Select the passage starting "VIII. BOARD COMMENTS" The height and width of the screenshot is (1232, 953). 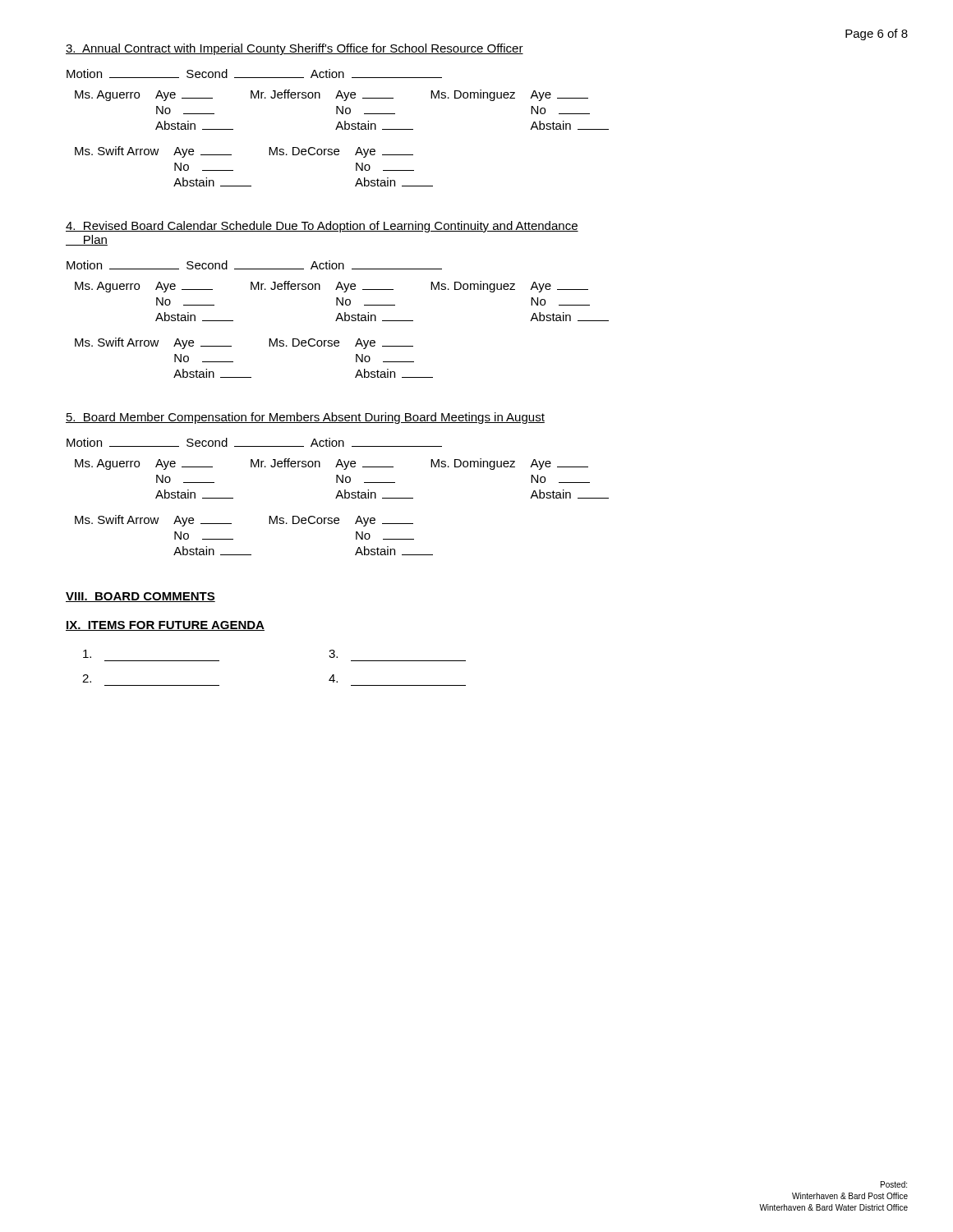click(x=140, y=596)
